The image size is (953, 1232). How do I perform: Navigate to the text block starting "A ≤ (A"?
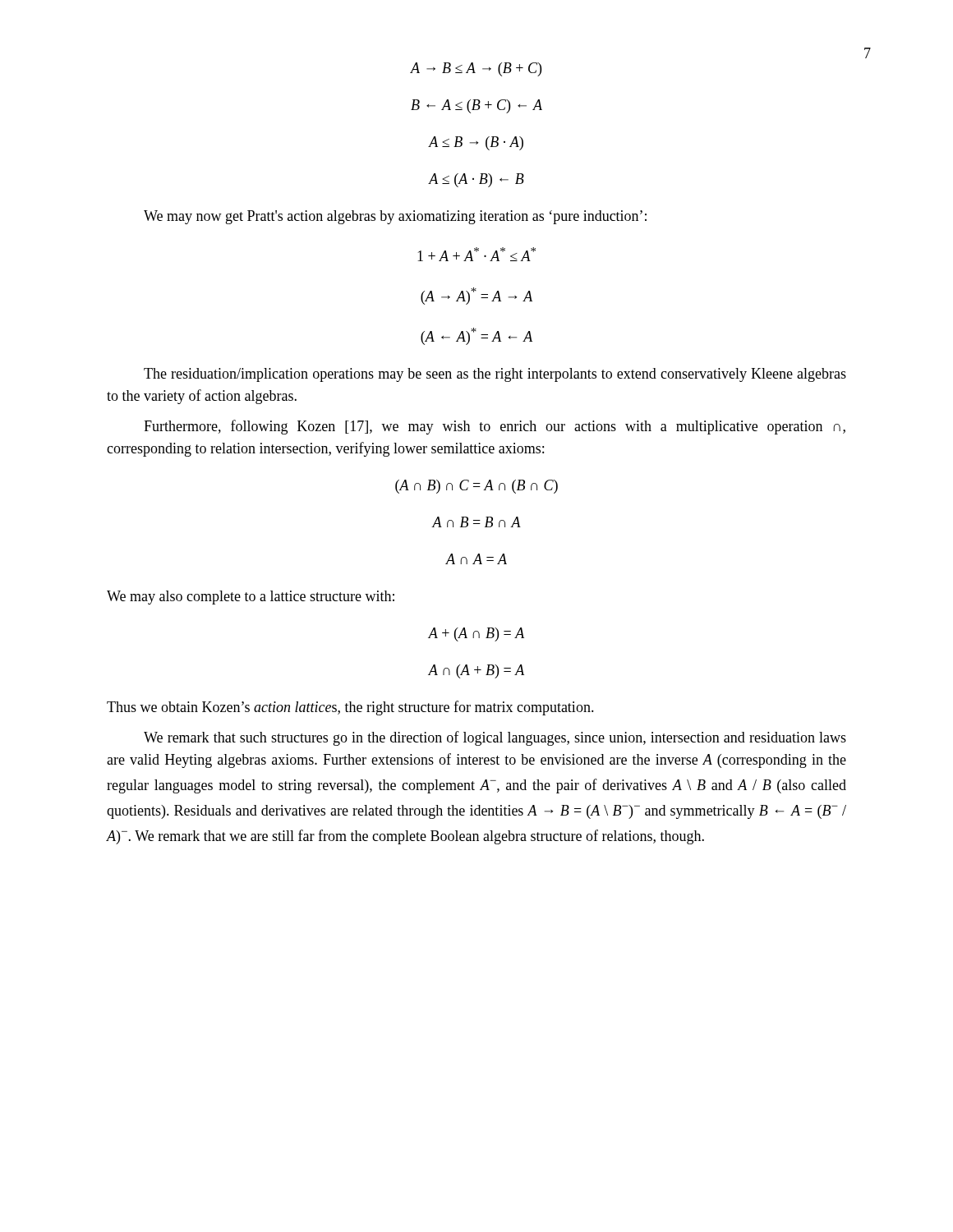pyautogui.click(x=476, y=179)
